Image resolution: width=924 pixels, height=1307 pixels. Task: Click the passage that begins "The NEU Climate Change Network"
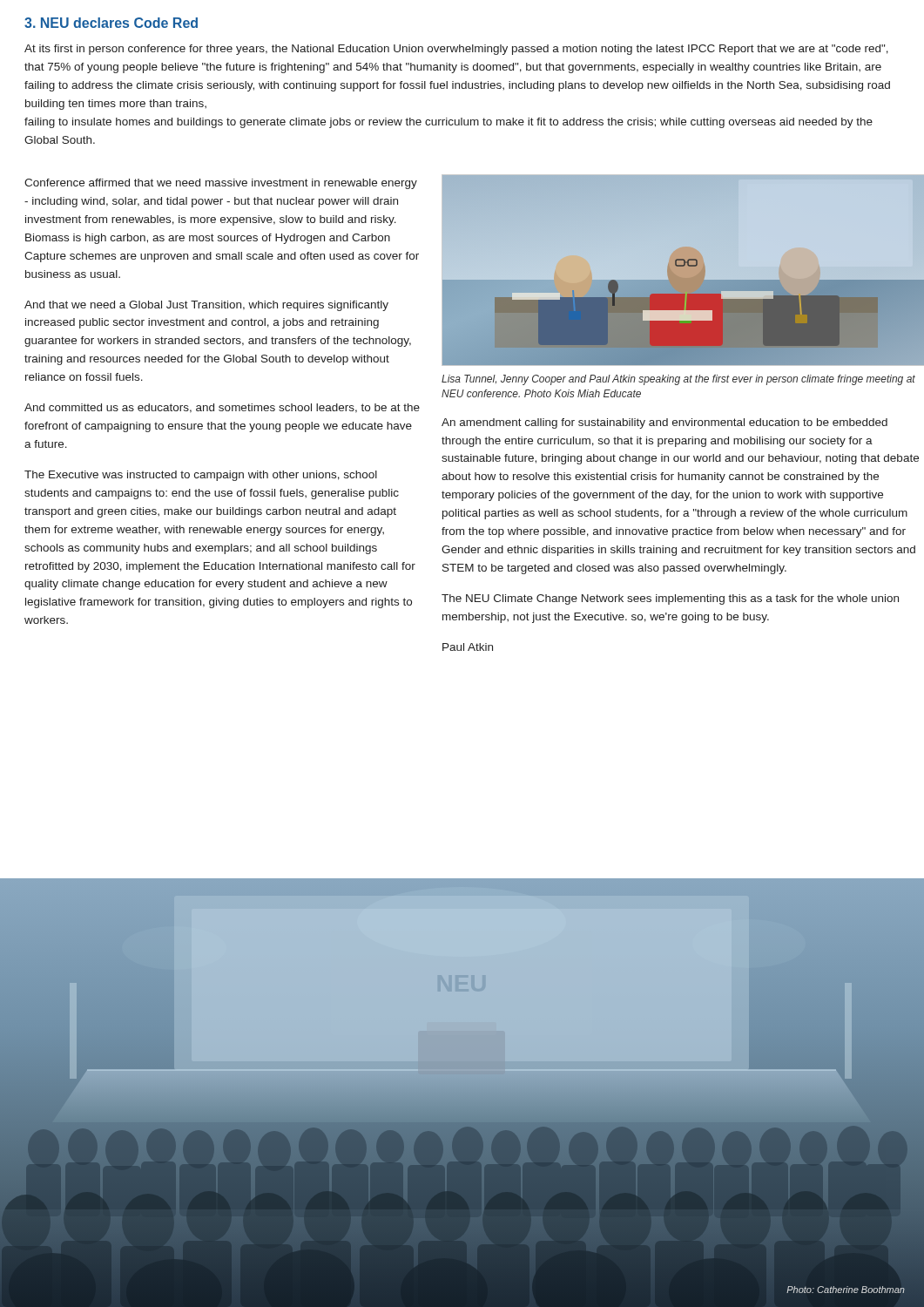(x=671, y=607)
